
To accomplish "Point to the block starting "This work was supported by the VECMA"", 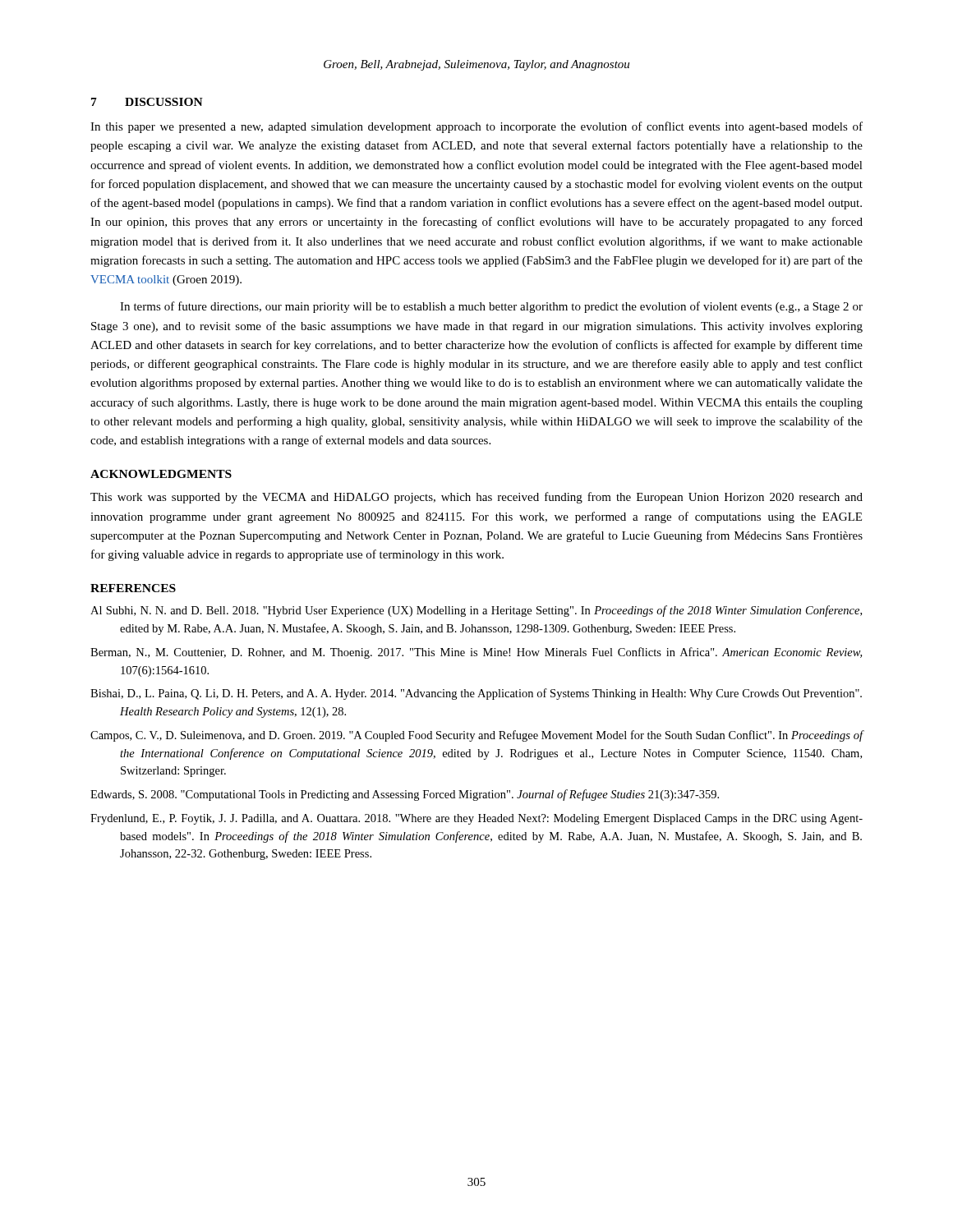I will pos(476,526).
